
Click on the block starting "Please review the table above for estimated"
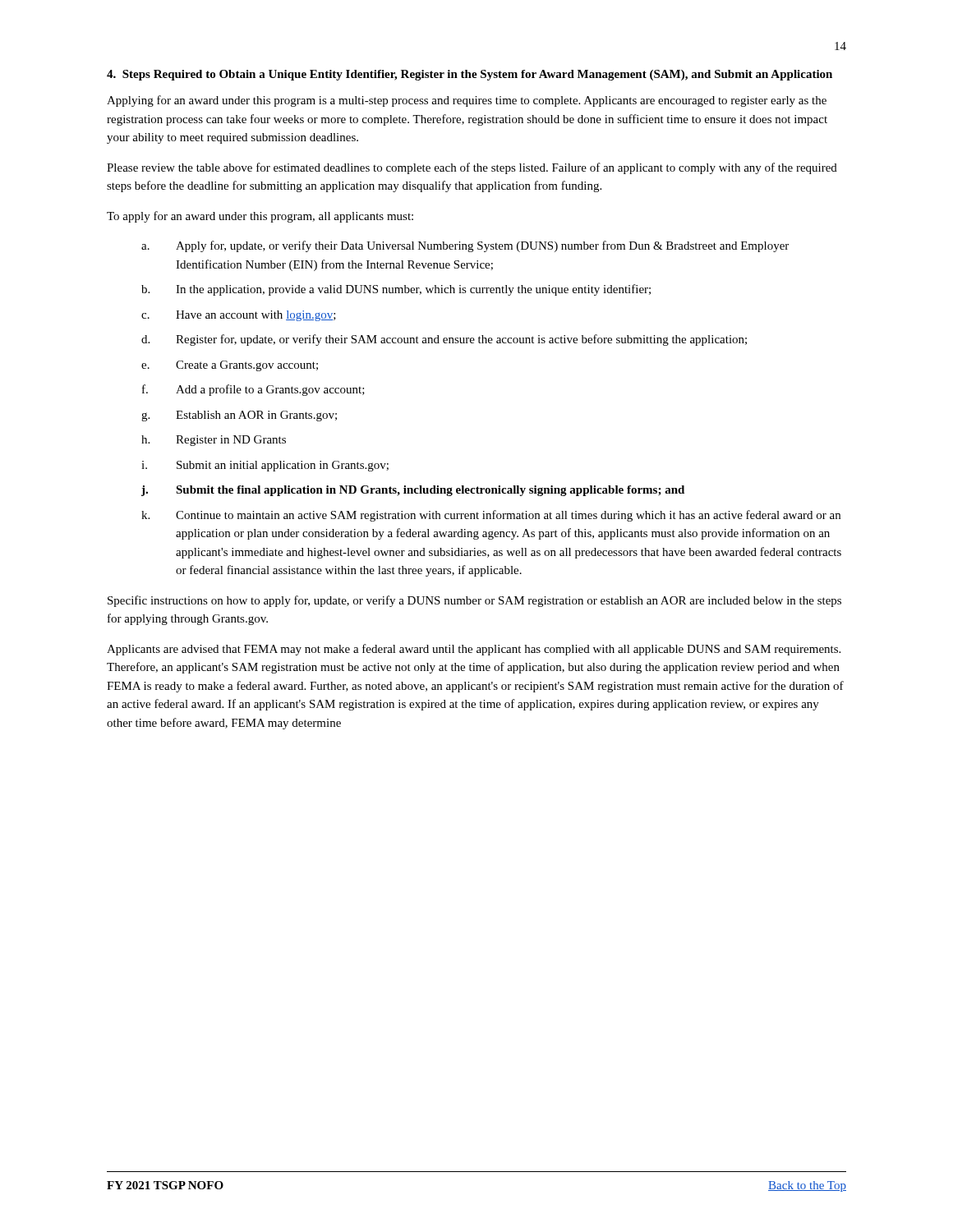[x=472, y=176]
